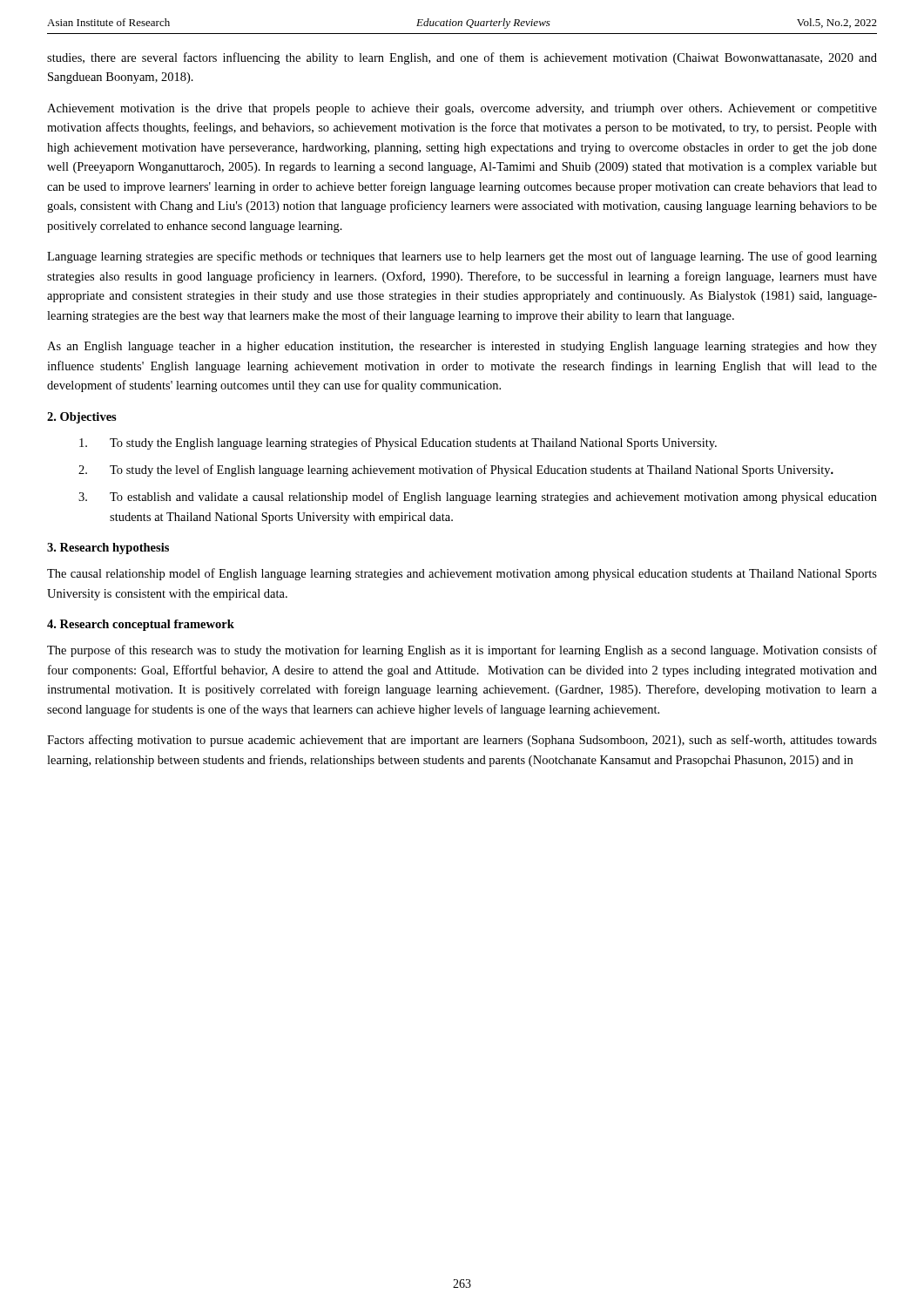Find the block starting "Factors affecting motivation"
Viewport: 924px width, 1307px height.
462,750
